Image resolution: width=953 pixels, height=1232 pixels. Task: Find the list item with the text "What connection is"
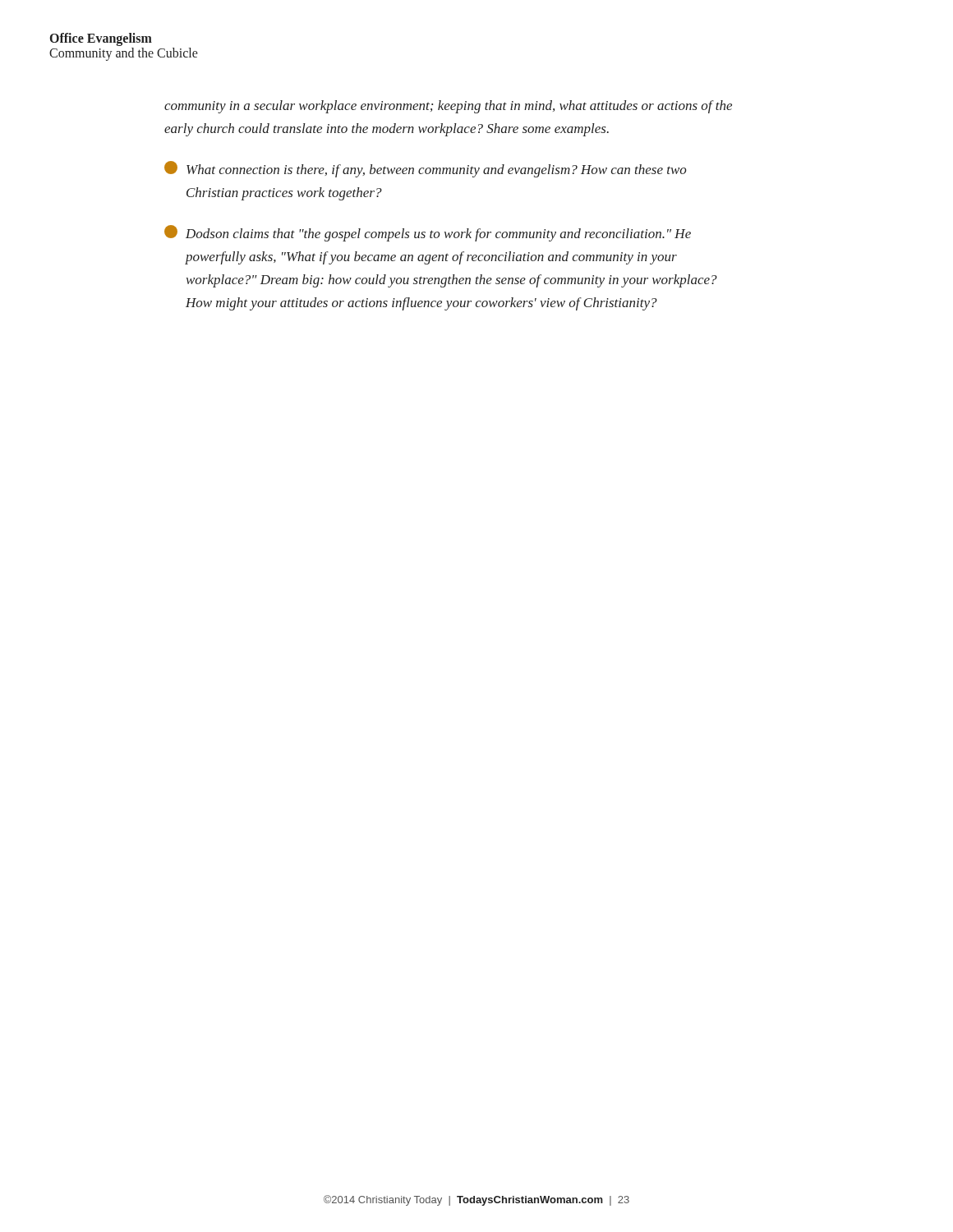pyautogui.click(x=452, y=182)
